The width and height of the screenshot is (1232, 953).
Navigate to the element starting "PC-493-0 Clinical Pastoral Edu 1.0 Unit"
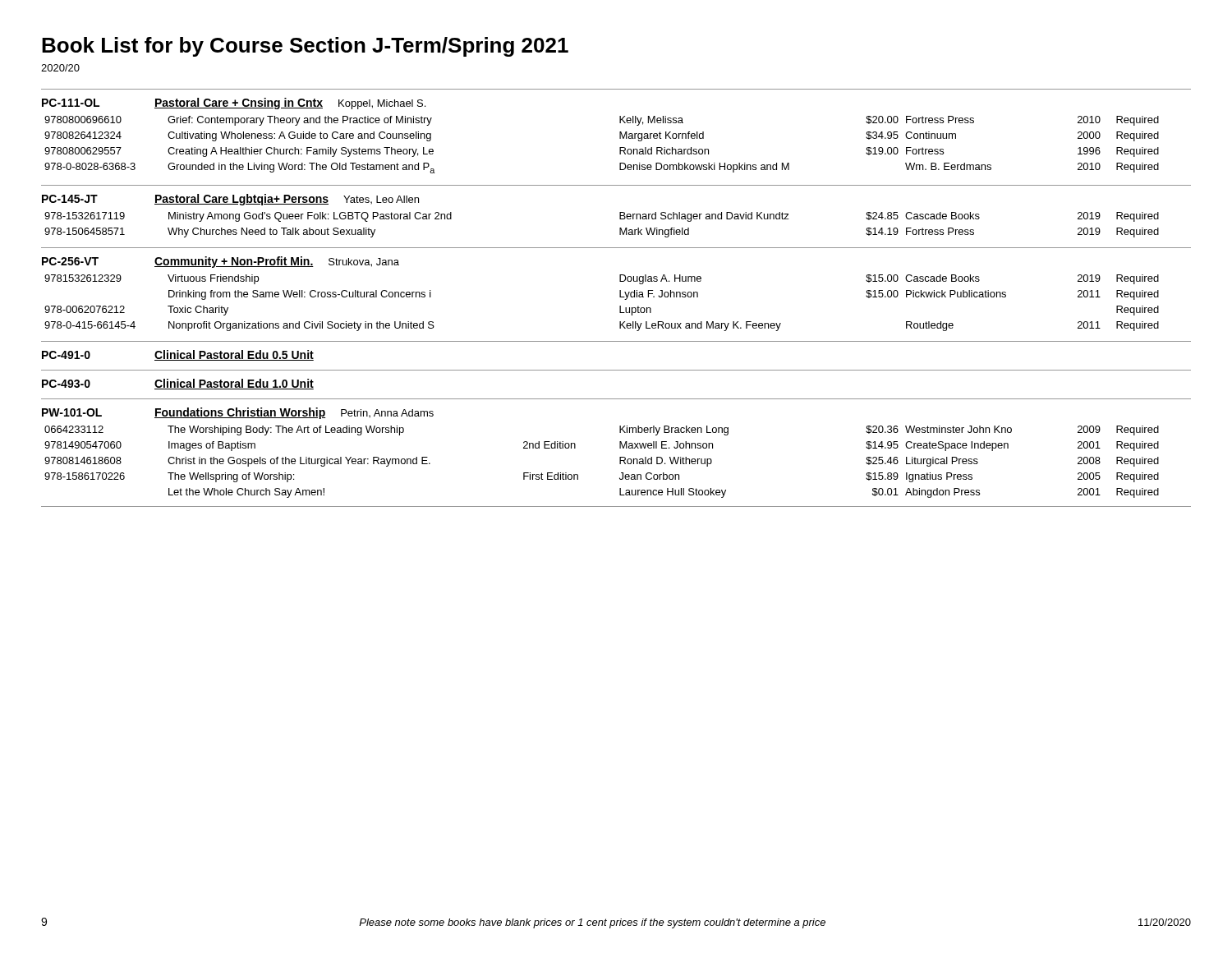tap(178, 384)
